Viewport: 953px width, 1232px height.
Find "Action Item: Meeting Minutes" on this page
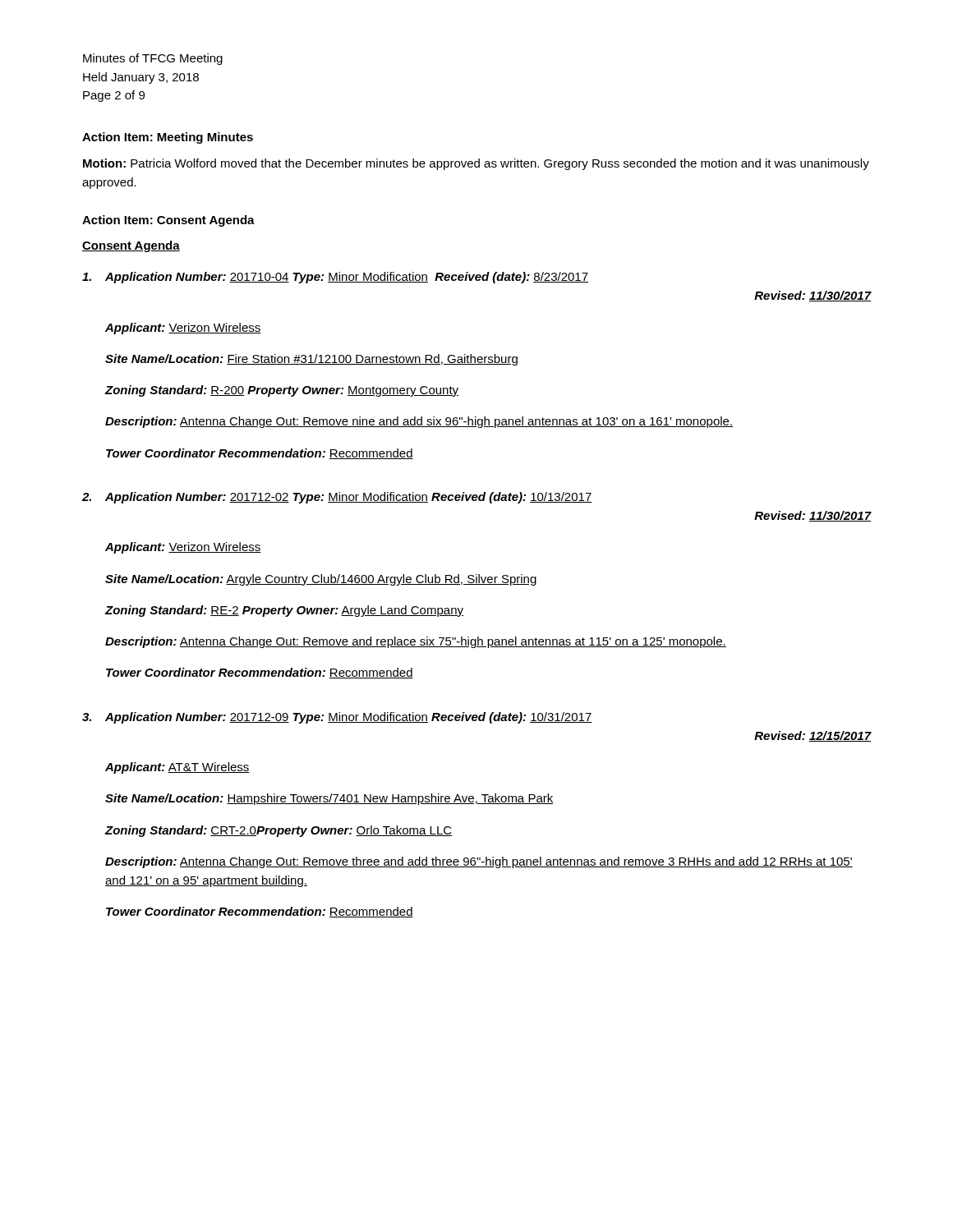tap(168, 136)
